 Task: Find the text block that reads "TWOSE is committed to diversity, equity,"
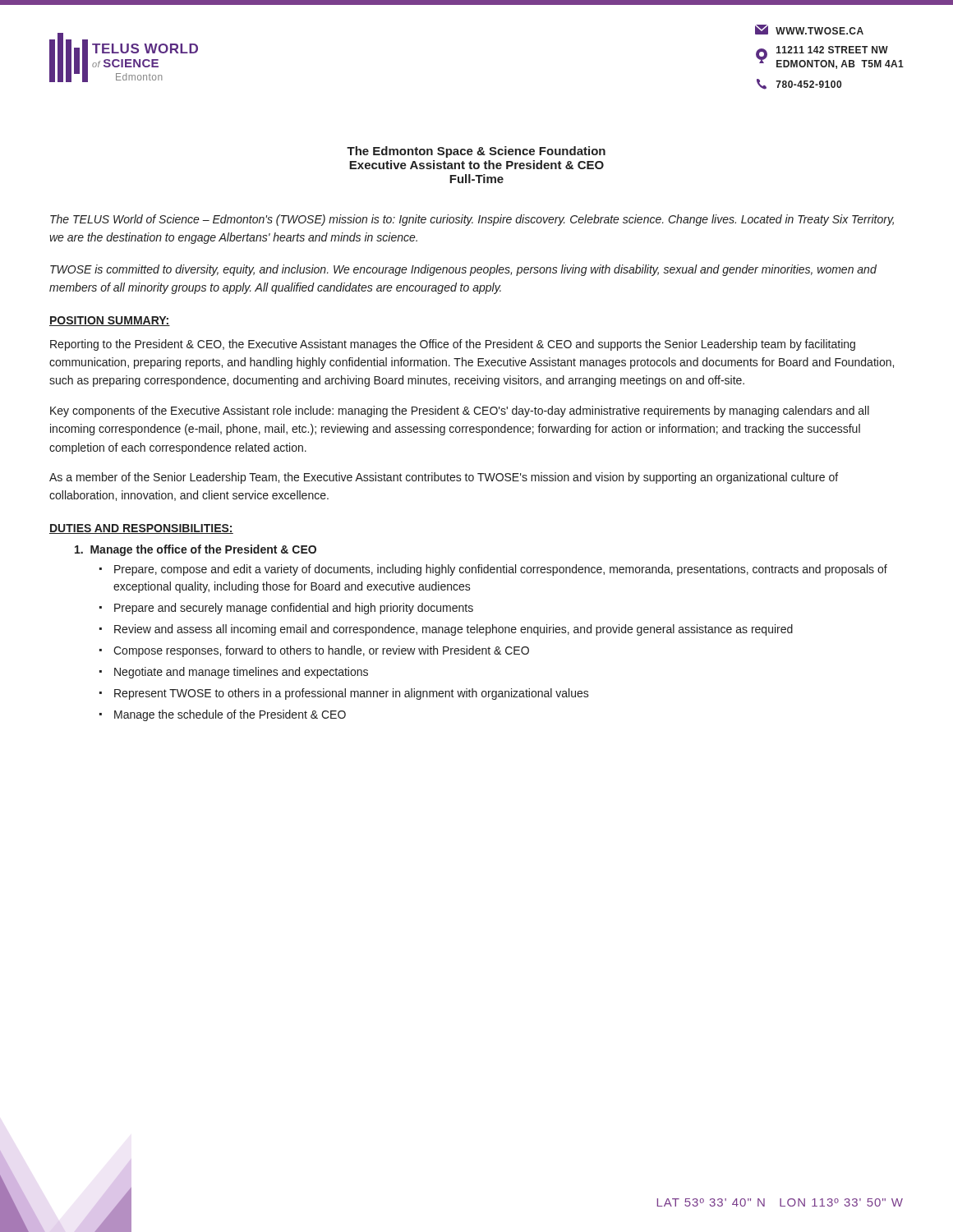463,278
